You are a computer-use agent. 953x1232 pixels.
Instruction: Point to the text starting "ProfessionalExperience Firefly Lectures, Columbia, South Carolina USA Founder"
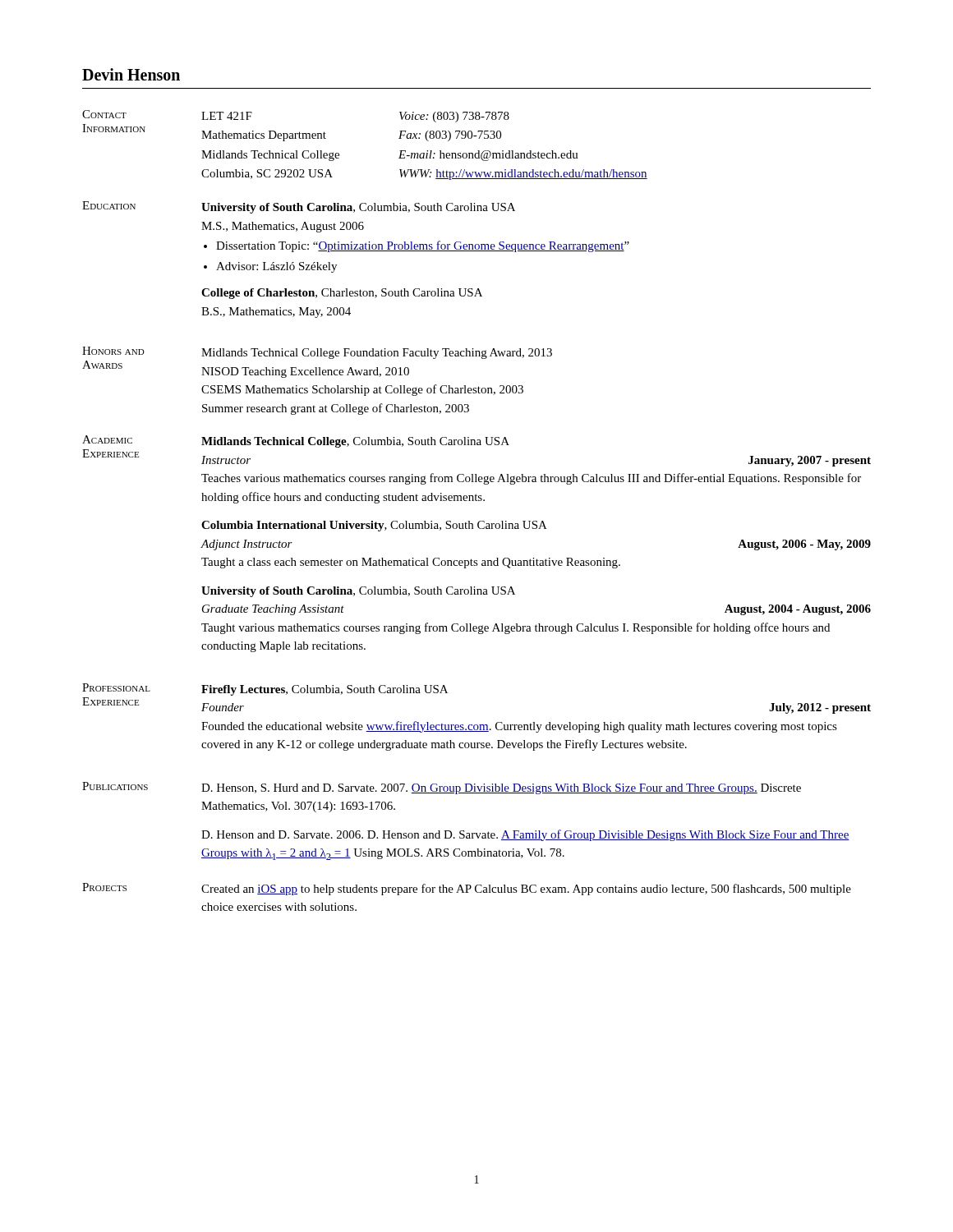[476, 722]
